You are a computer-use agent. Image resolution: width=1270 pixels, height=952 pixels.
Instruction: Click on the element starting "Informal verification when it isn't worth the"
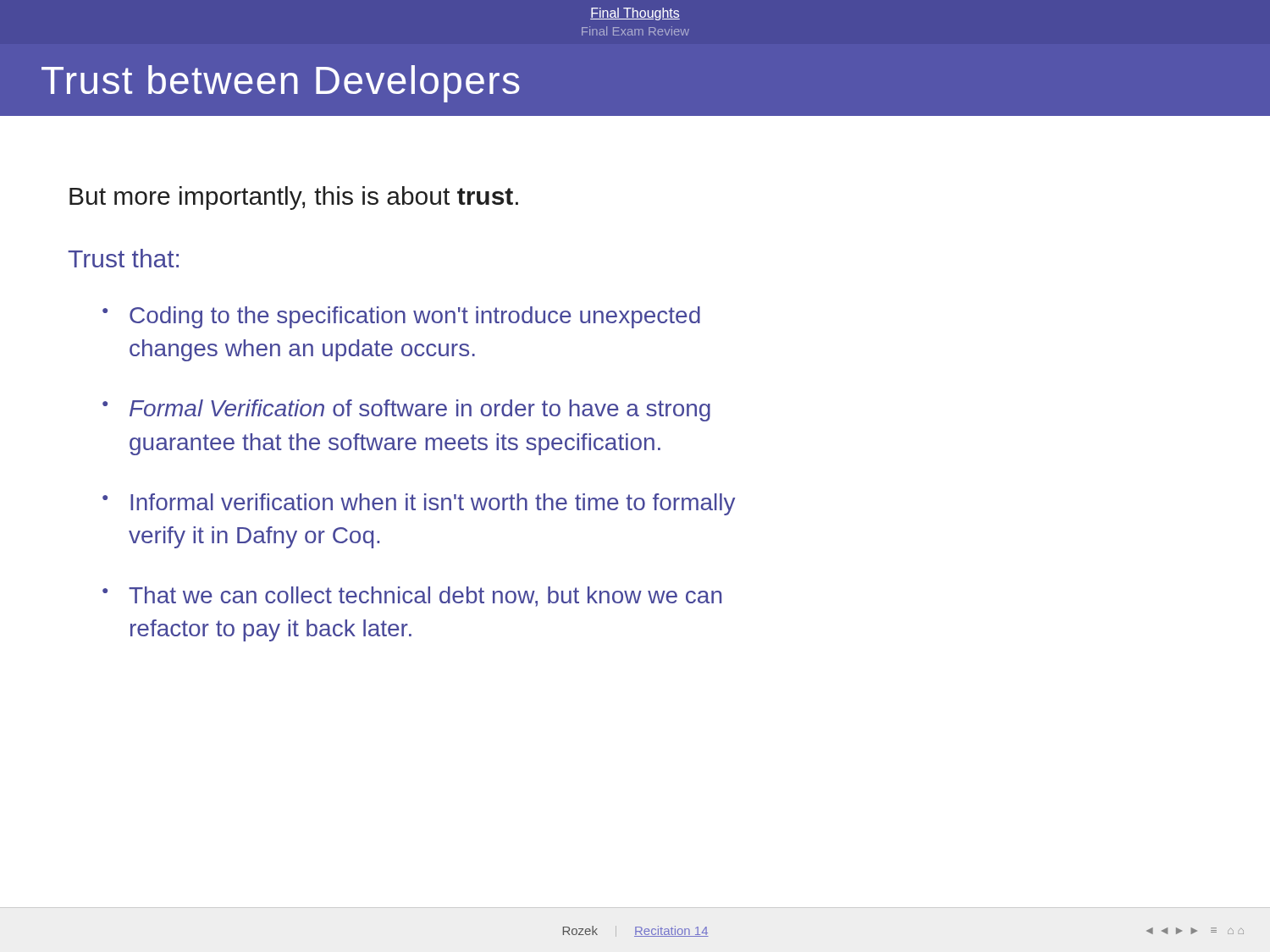tap(432, 519)
